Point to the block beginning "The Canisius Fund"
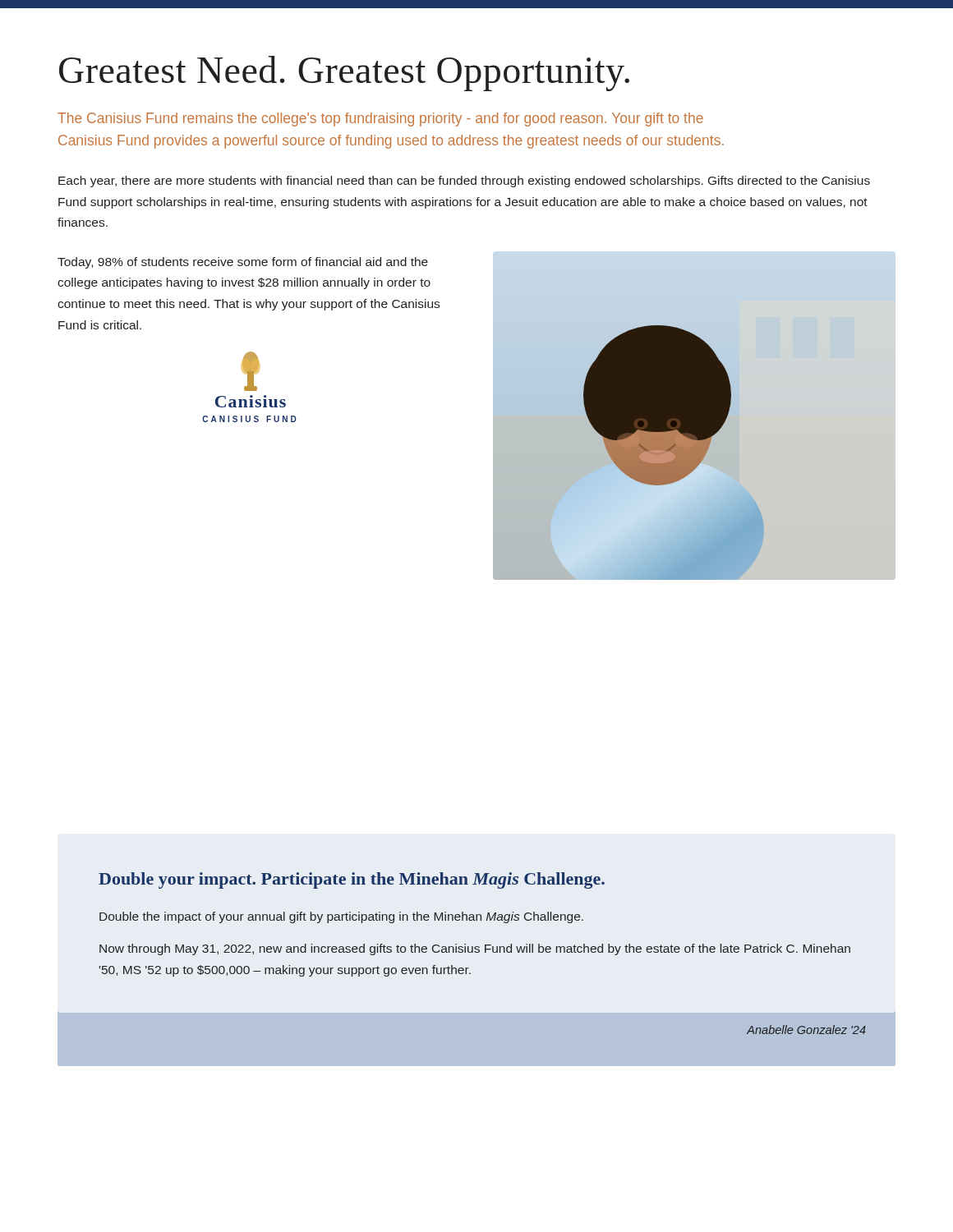Viewport: 953px width, 1232px height. (x=391, y=129)
